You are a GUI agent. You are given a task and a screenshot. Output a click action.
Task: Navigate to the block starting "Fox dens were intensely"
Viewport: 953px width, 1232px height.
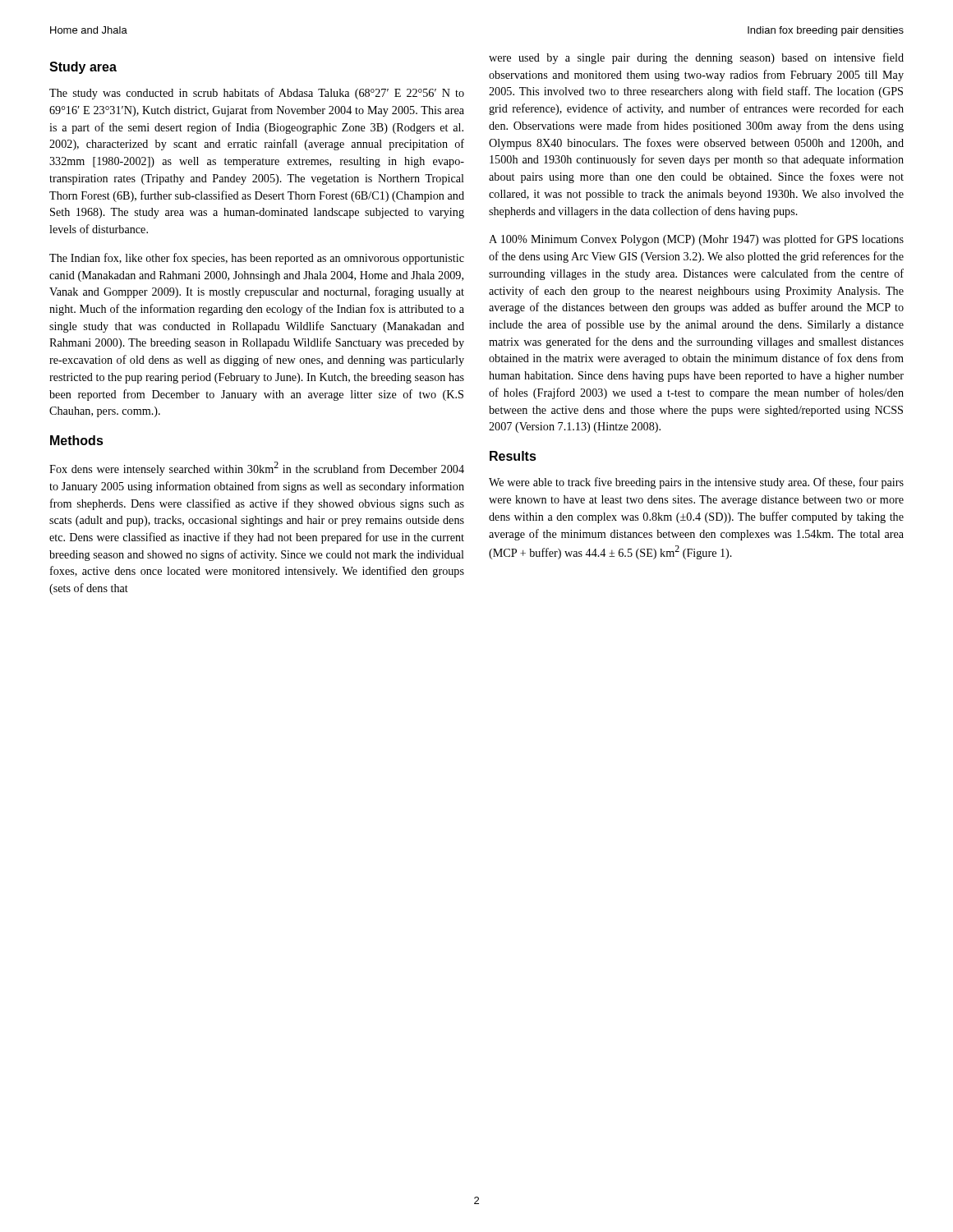point(257,527)
